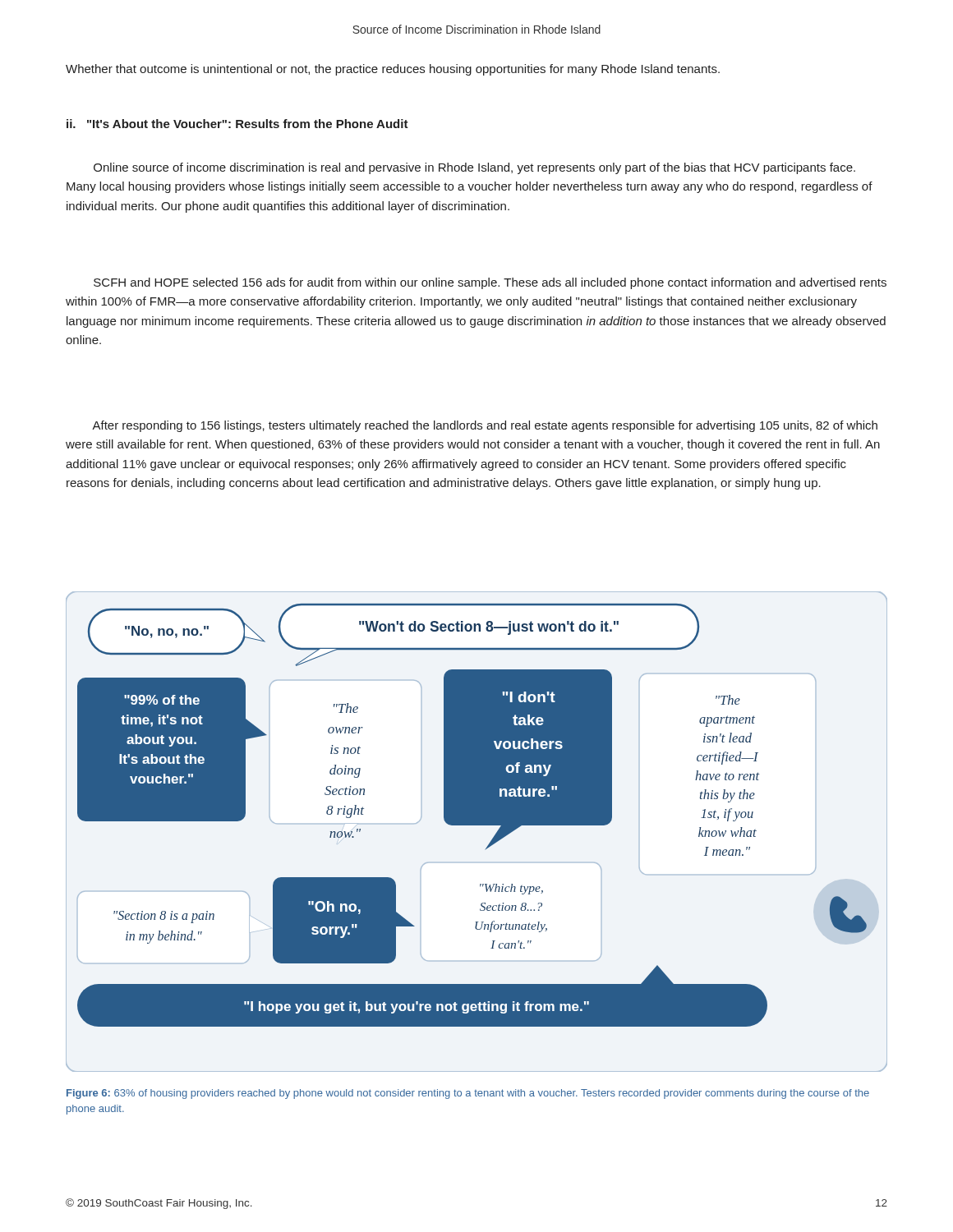Locate the block starting "Whether that outcome is unintentional"
953x1232 pixels.
[393, 69]
